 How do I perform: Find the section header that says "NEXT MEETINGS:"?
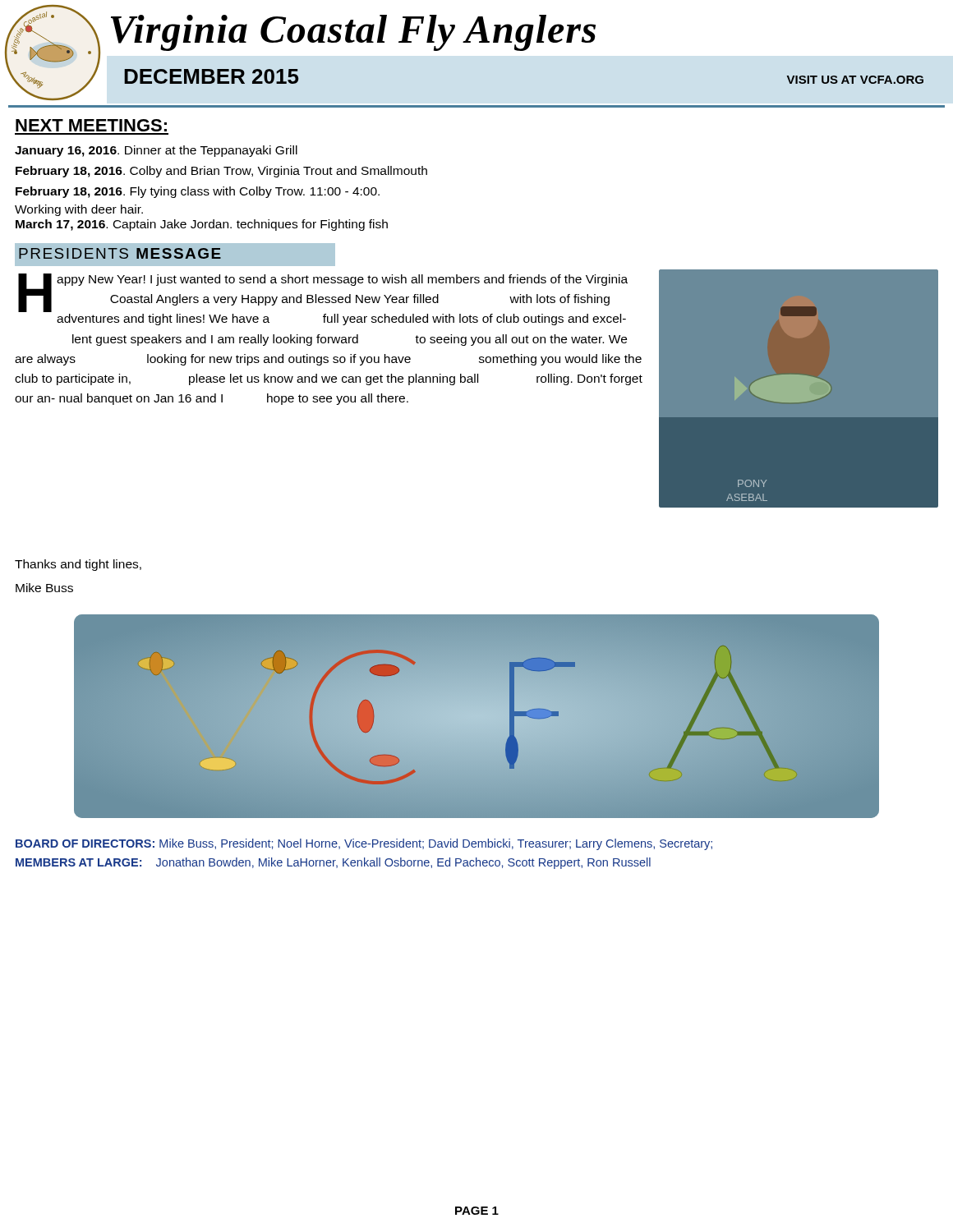click(92, 125)
